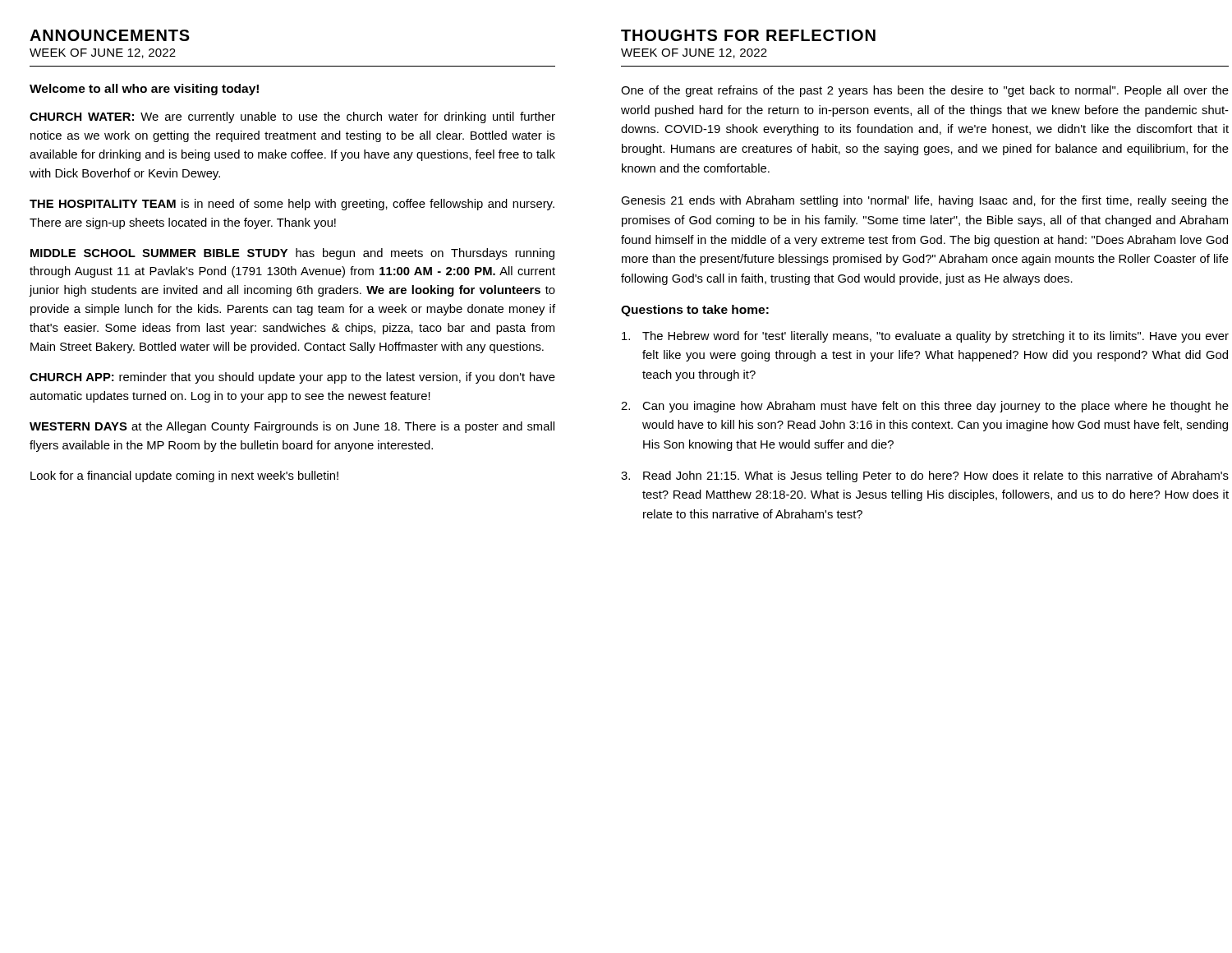
Task: Where is the passage that starts "2. Can you imagine how Abraham must"?
Action: (925, 426)
